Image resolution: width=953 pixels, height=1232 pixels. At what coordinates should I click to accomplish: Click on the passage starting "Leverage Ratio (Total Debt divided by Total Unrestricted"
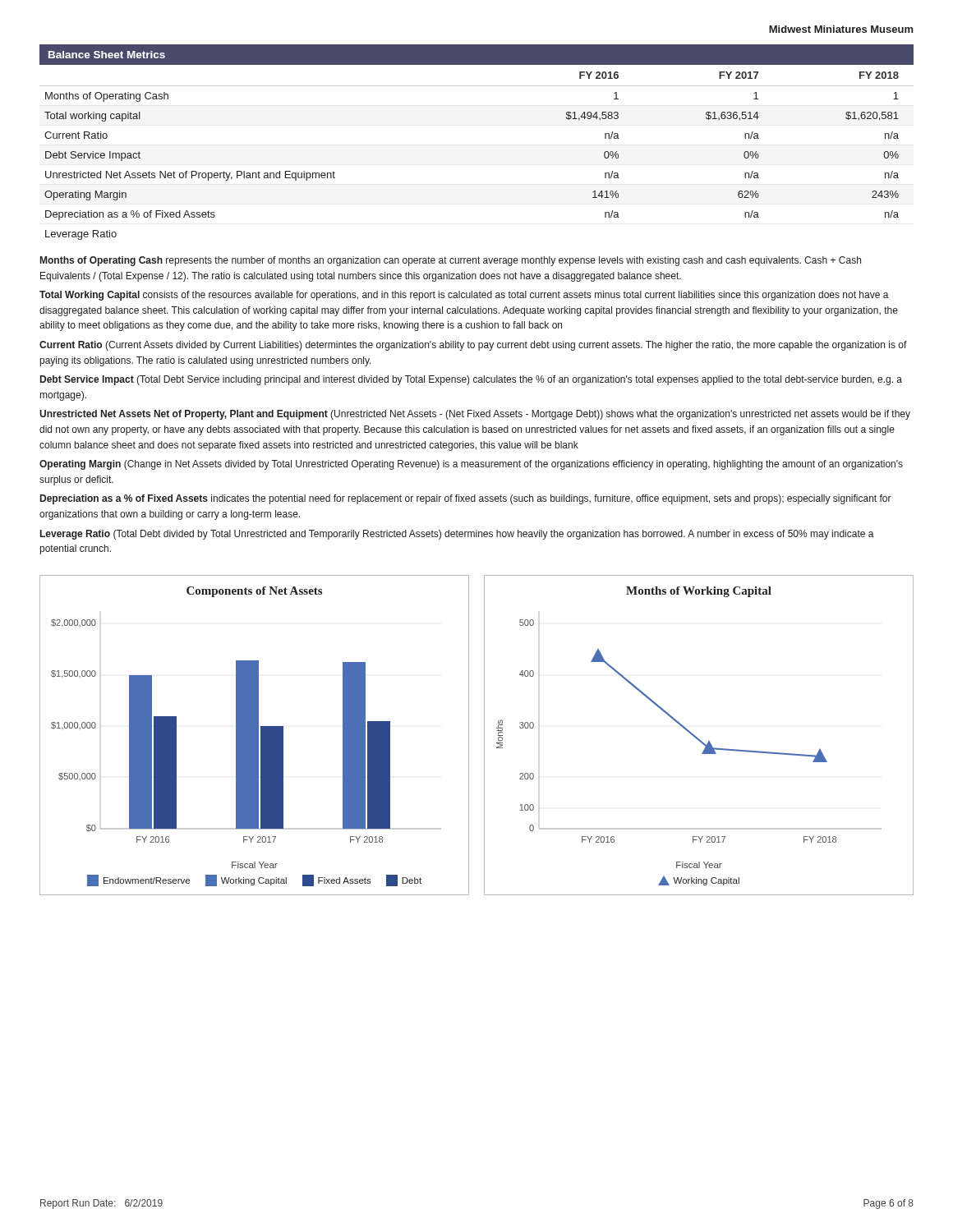(457, 541)
